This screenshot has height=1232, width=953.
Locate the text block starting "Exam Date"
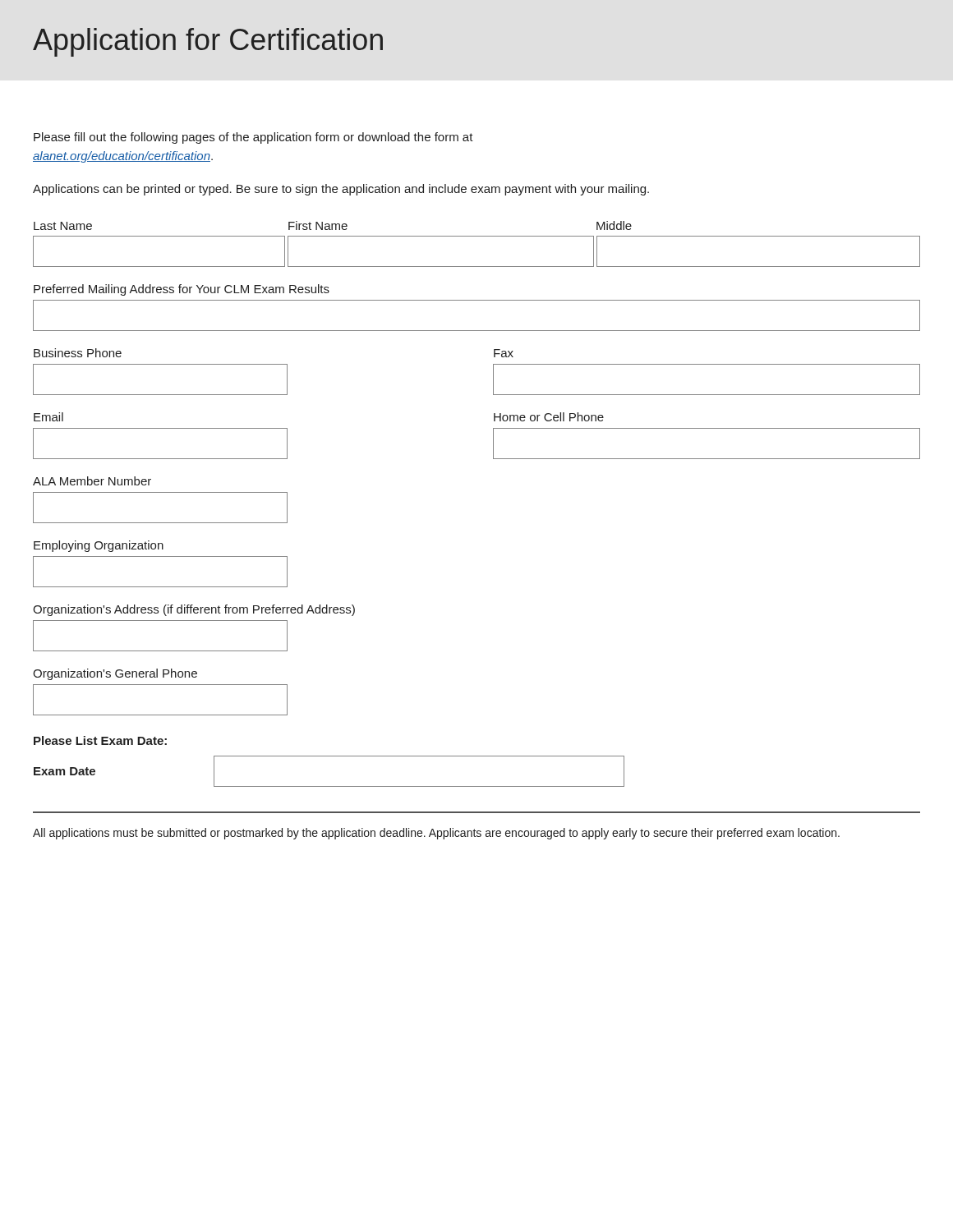pos(64,771)
